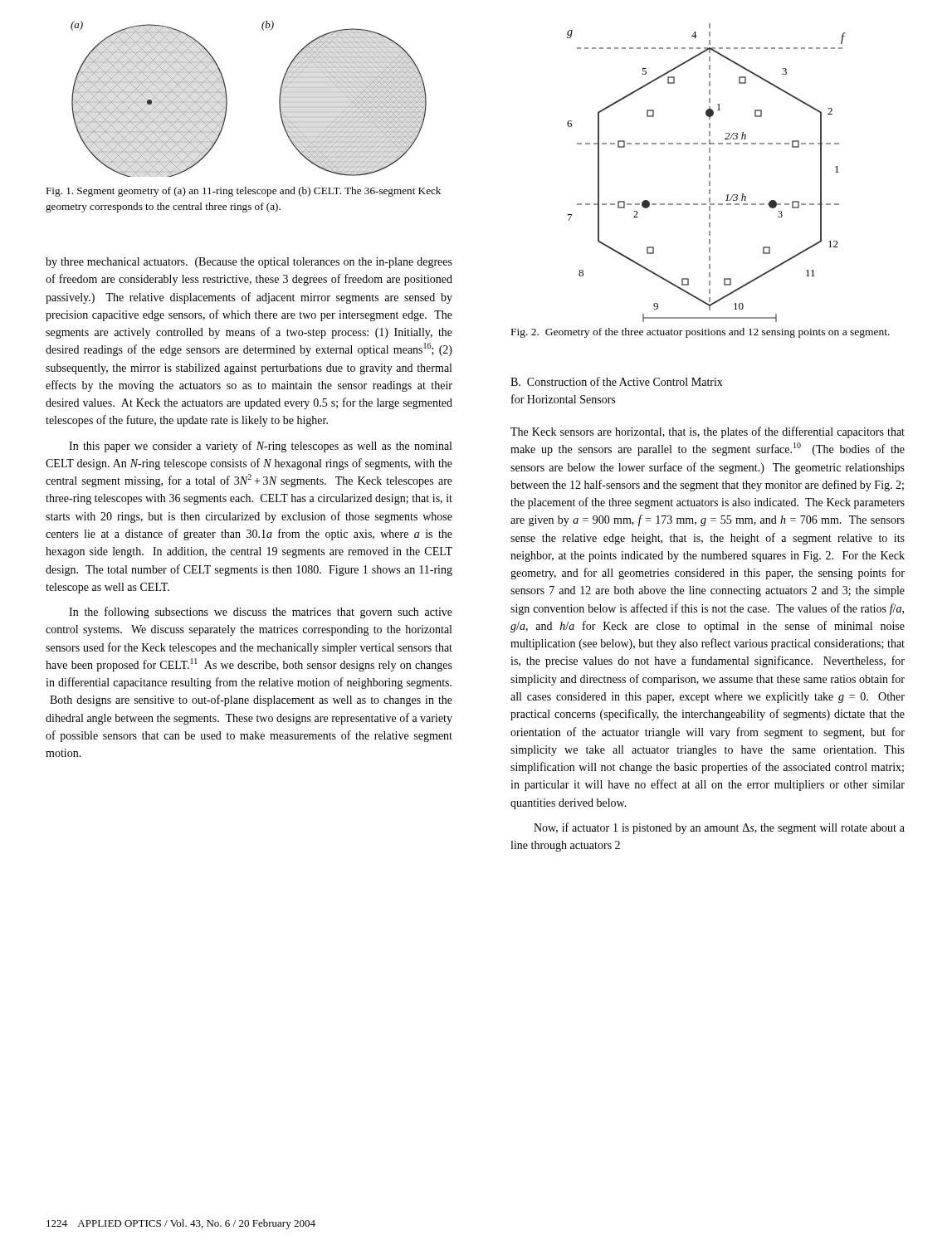Select the block starting "Fig. 1. Segment"
The width and height of the screenshot is (952, 1245).
pyautogui.click(x=243, y=198)
